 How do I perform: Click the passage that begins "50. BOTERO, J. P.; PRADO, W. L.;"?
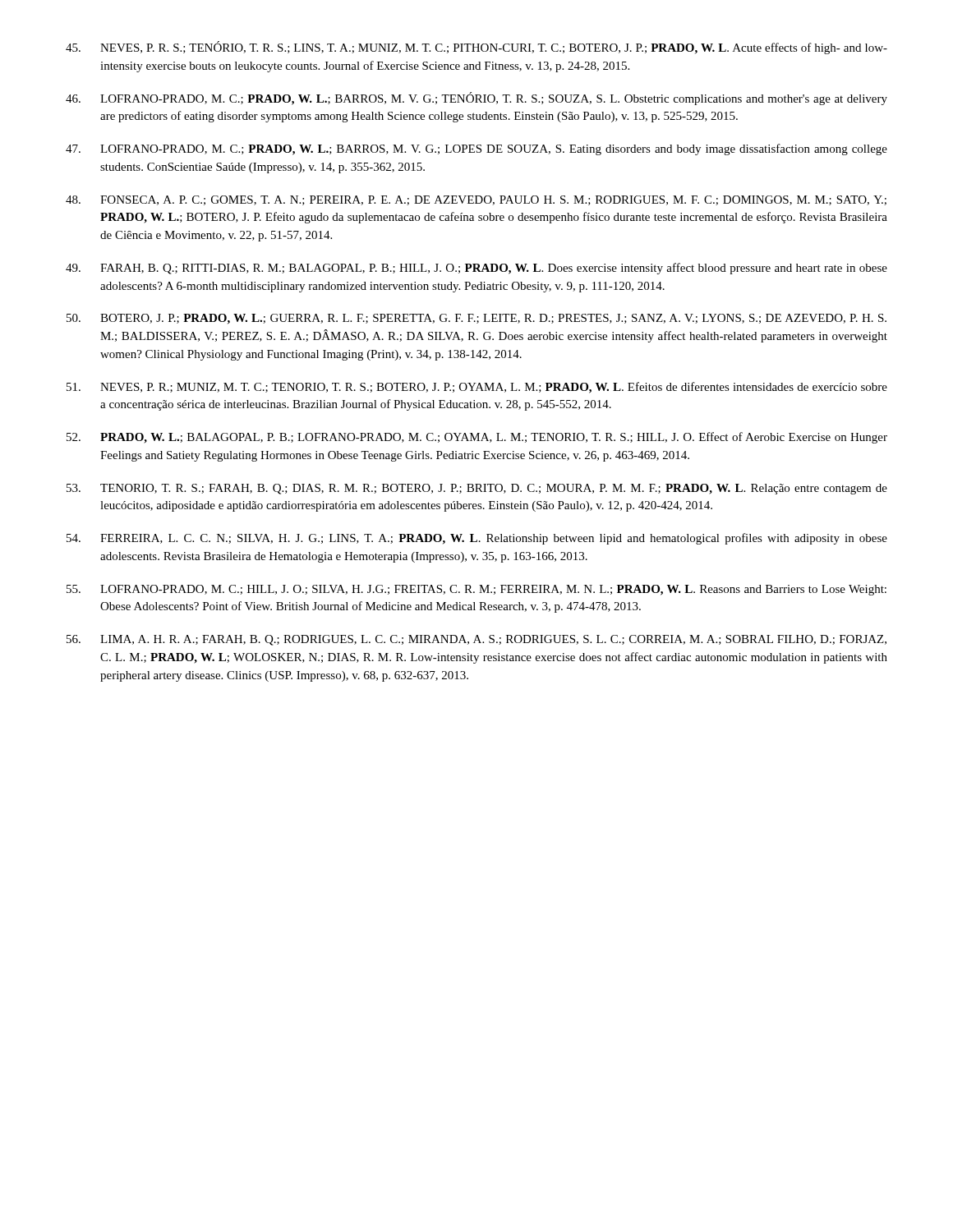(x=476, y=337)
